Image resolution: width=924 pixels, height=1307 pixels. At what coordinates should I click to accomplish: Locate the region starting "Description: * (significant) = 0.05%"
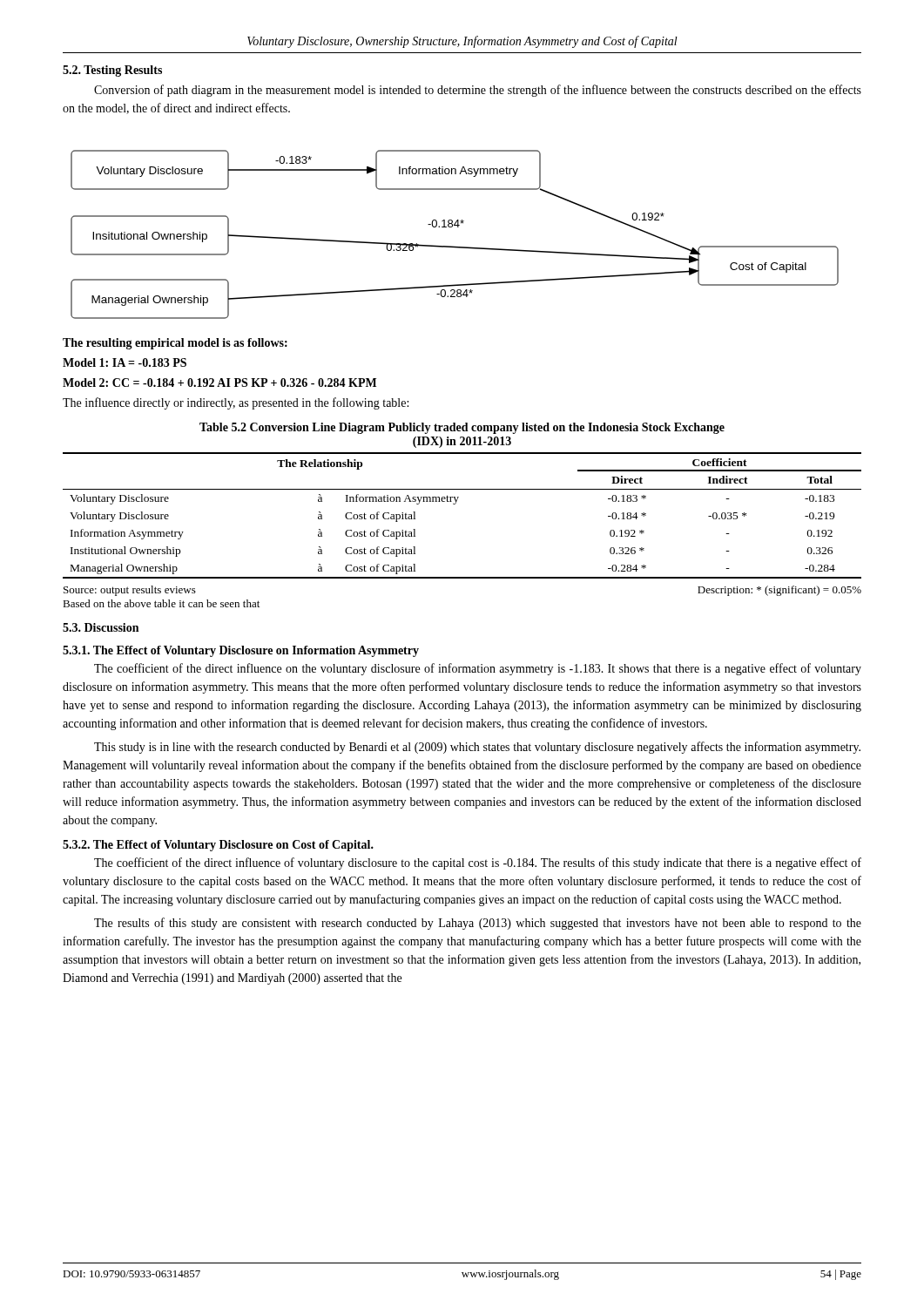coord(779,589)
